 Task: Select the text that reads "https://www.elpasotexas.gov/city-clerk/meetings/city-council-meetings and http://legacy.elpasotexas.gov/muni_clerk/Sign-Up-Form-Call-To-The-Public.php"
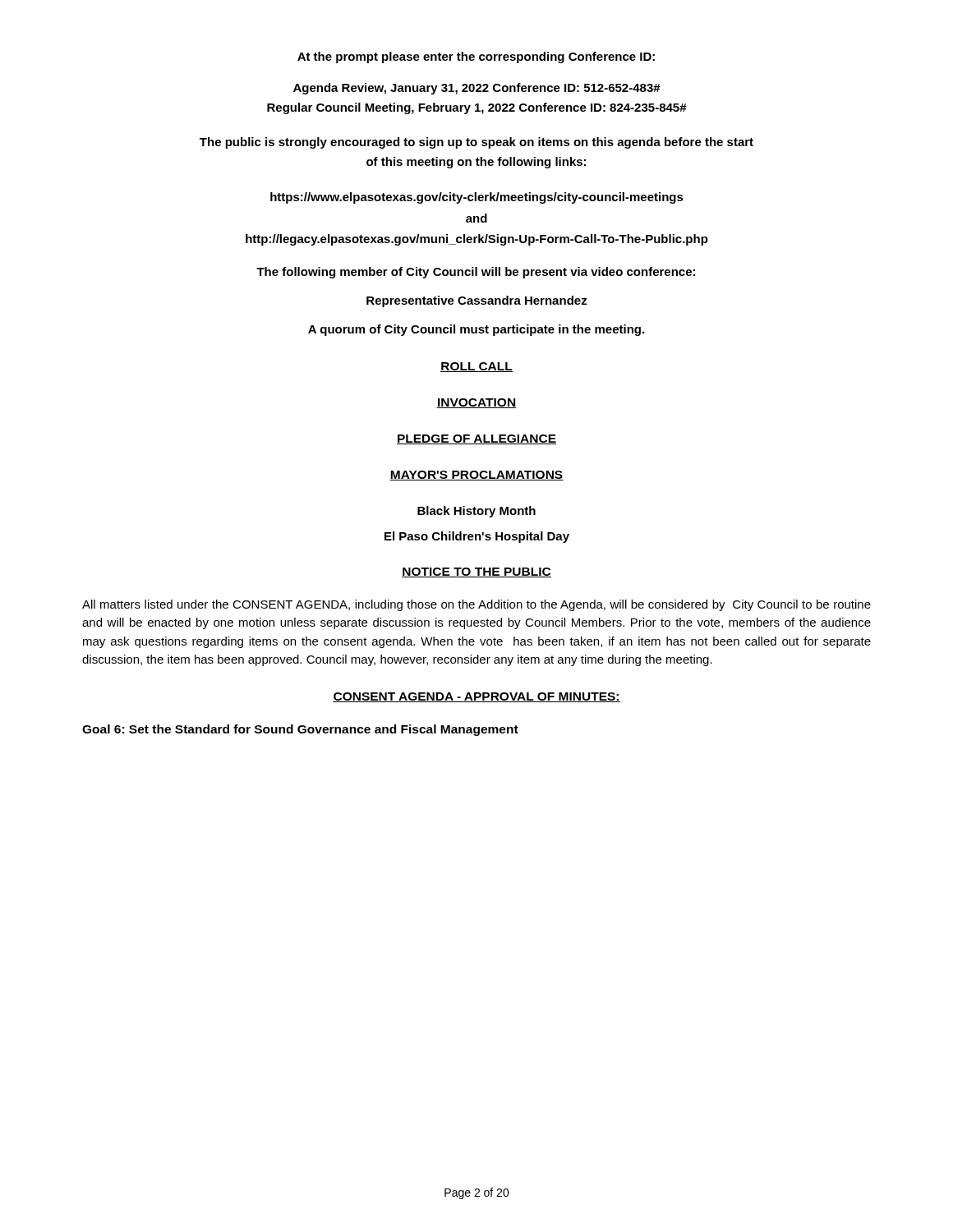click(x=476, y=218)
